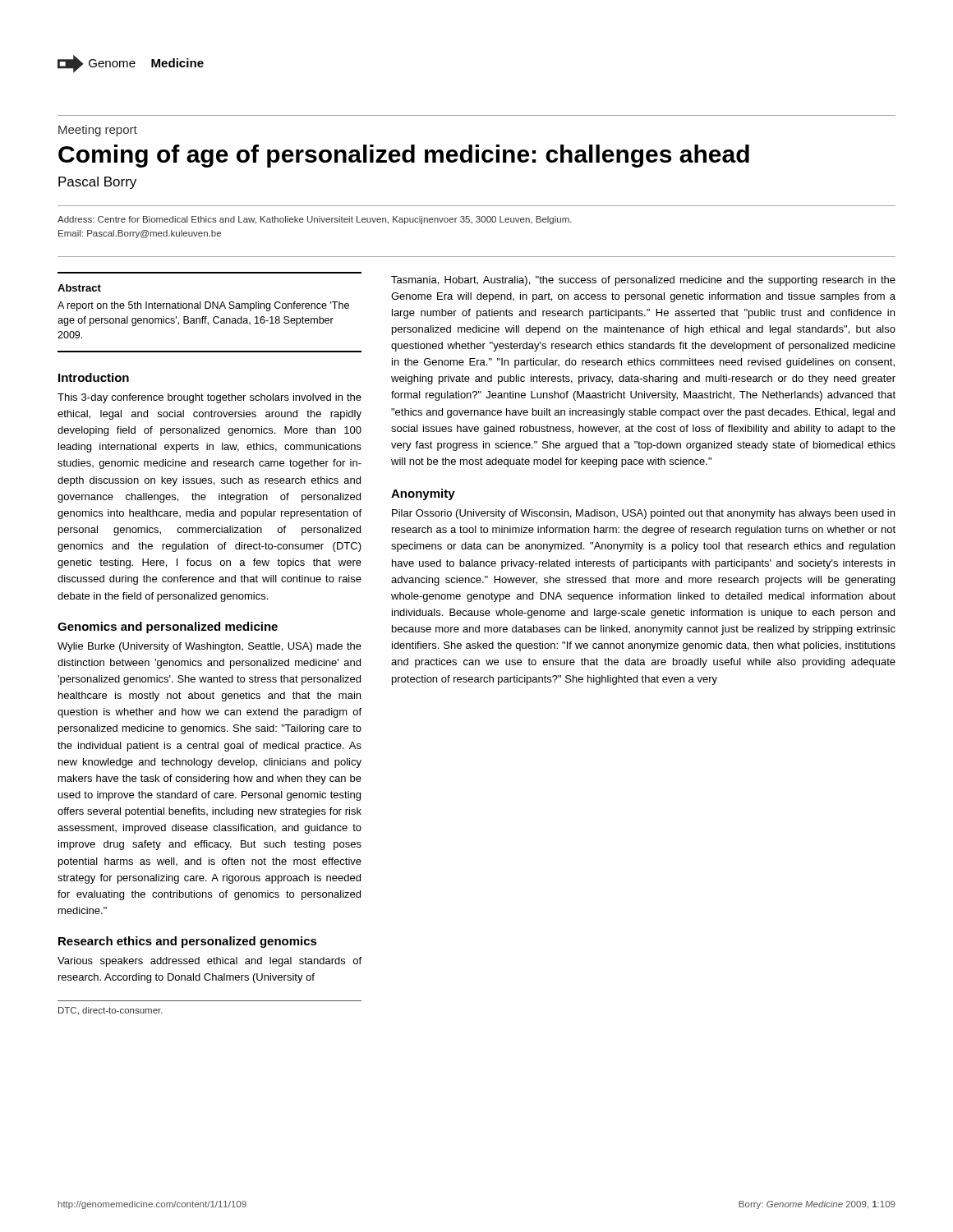The height and width of the screenshot is (1232, 953).
Task: Point to the text starting "Pilar Ossorio (University"
Action: (x=643, y=596)
